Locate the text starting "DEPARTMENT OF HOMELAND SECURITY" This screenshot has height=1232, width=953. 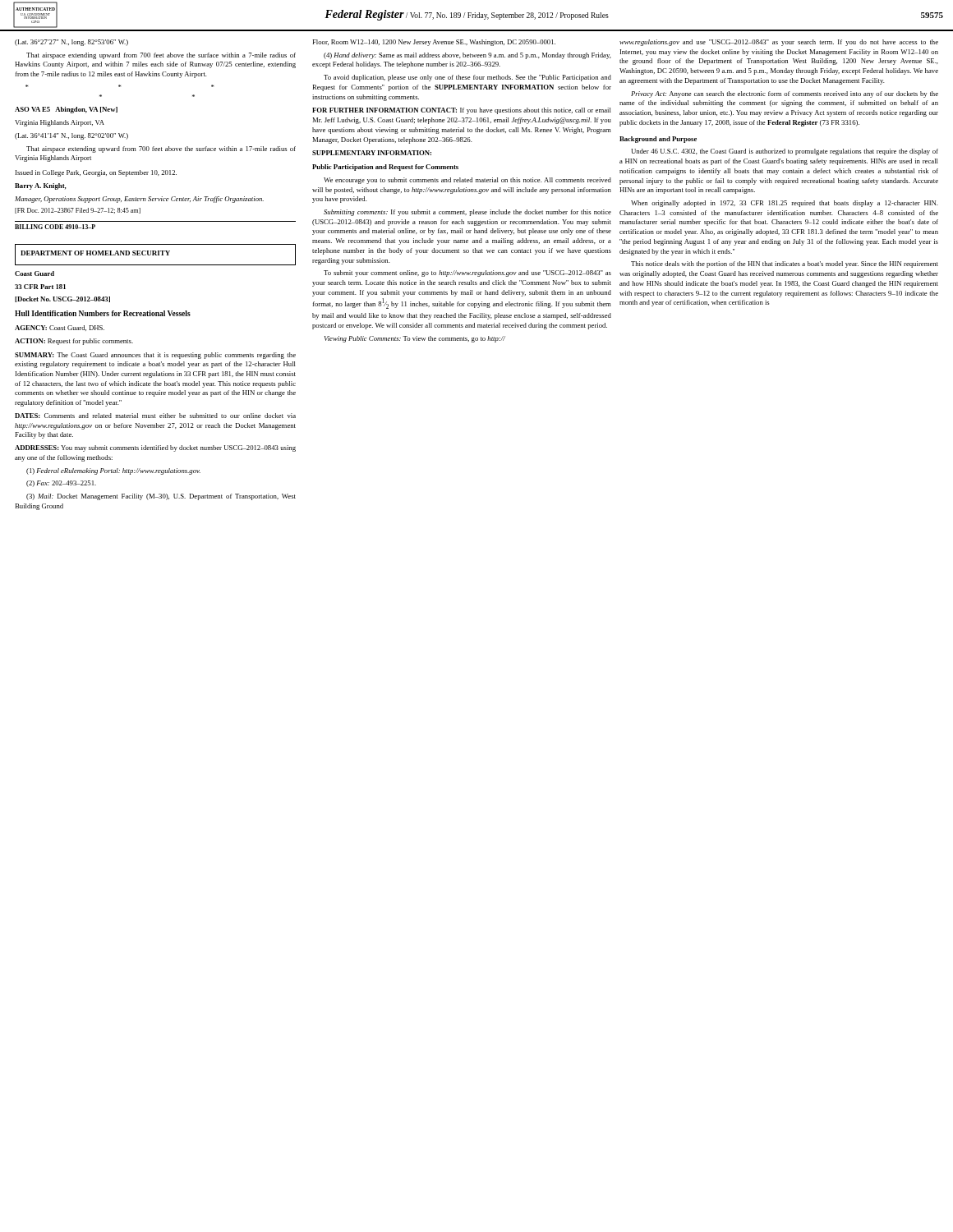click(x=155, y=253)
